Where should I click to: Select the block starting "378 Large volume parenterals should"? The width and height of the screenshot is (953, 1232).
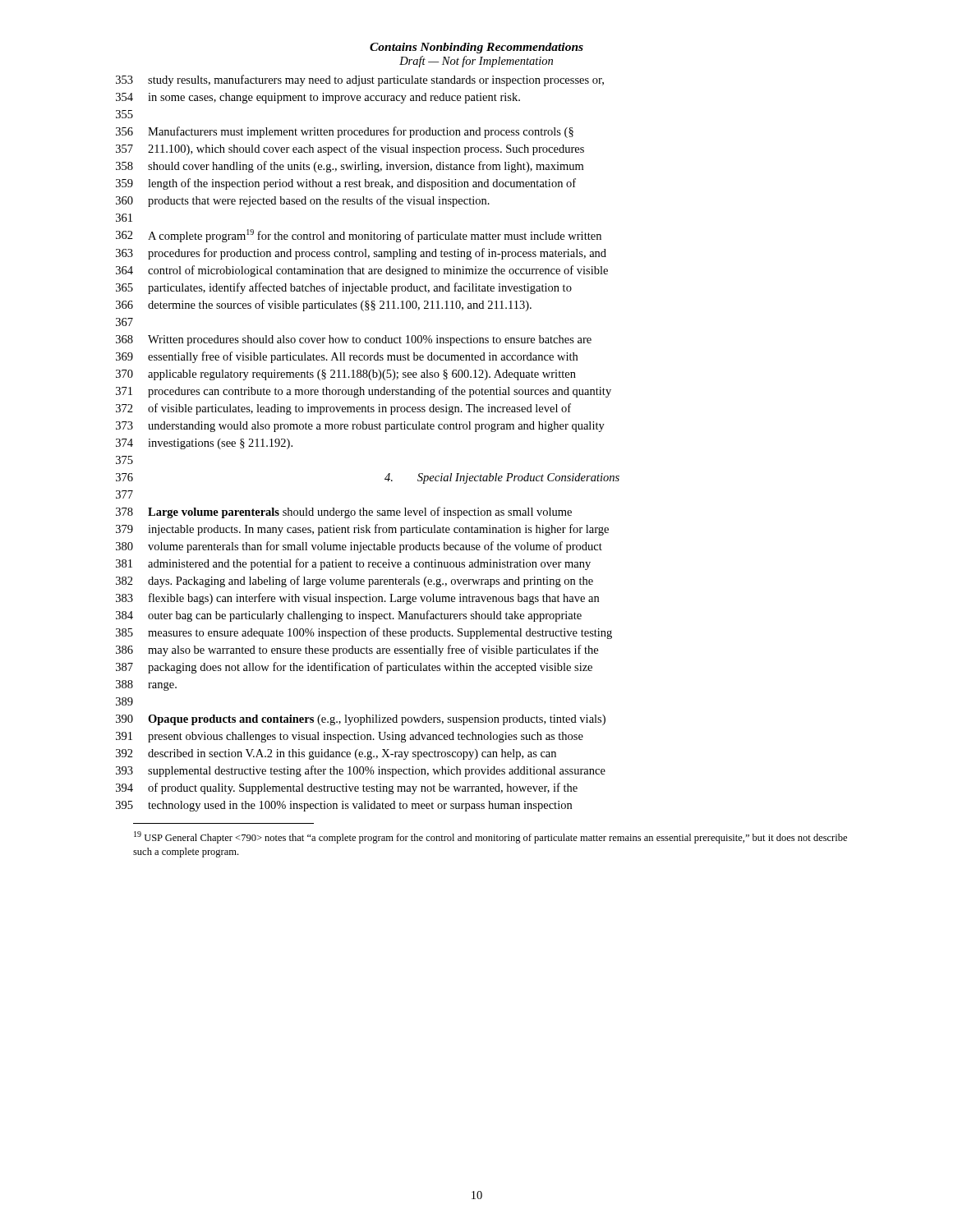(476, 607)
